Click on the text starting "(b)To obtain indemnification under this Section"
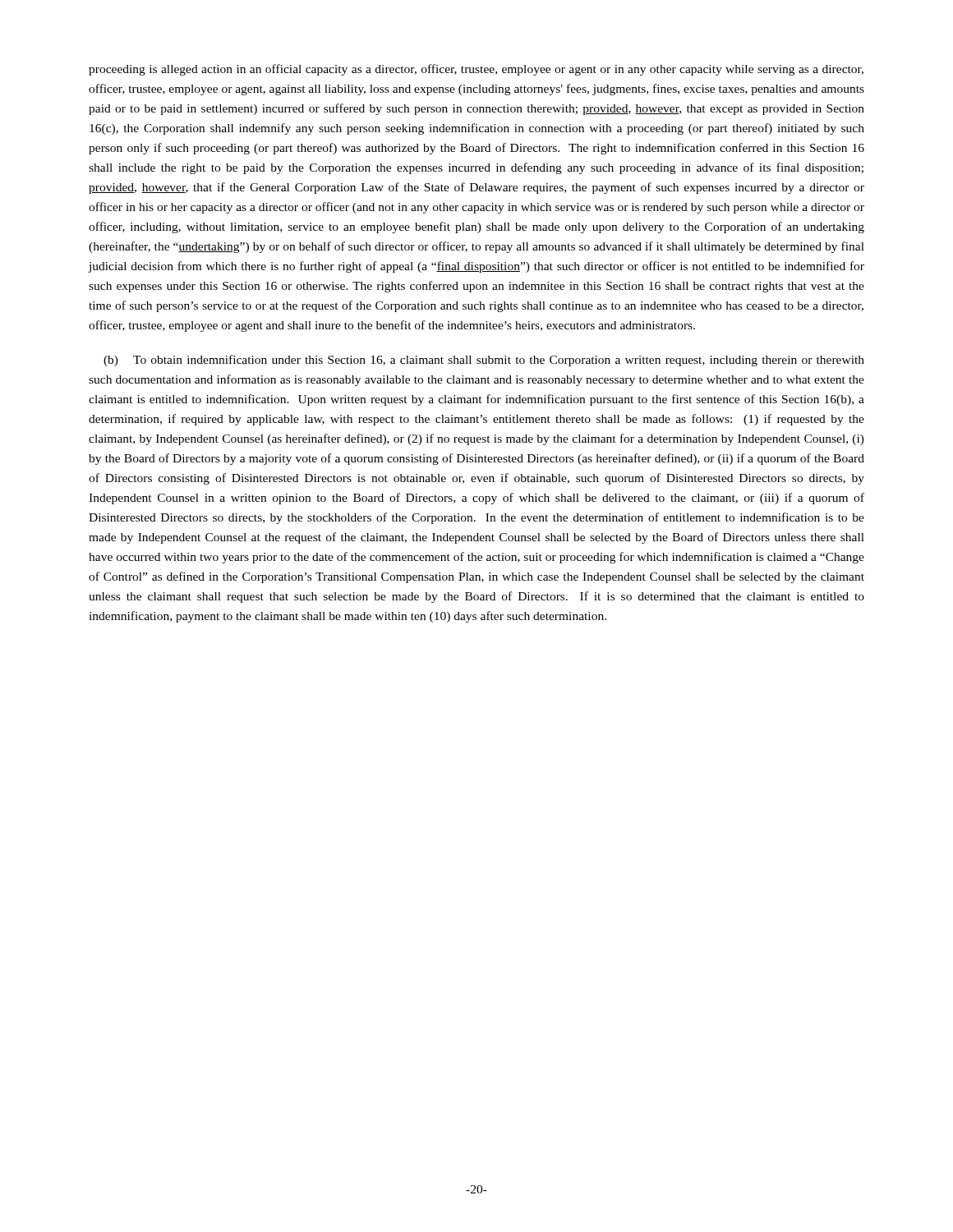 476,488
